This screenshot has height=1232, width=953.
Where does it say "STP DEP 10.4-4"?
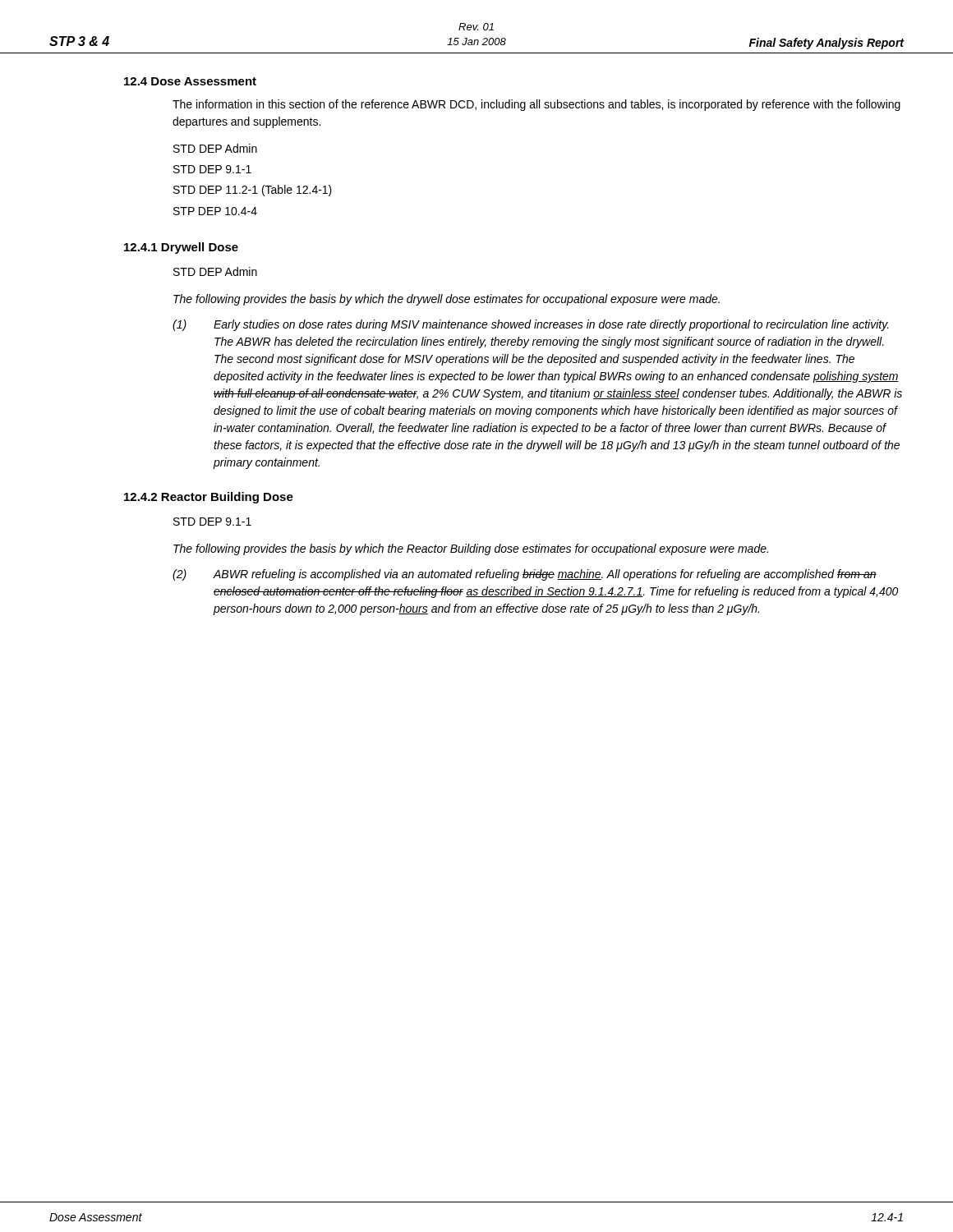[215, 211]
